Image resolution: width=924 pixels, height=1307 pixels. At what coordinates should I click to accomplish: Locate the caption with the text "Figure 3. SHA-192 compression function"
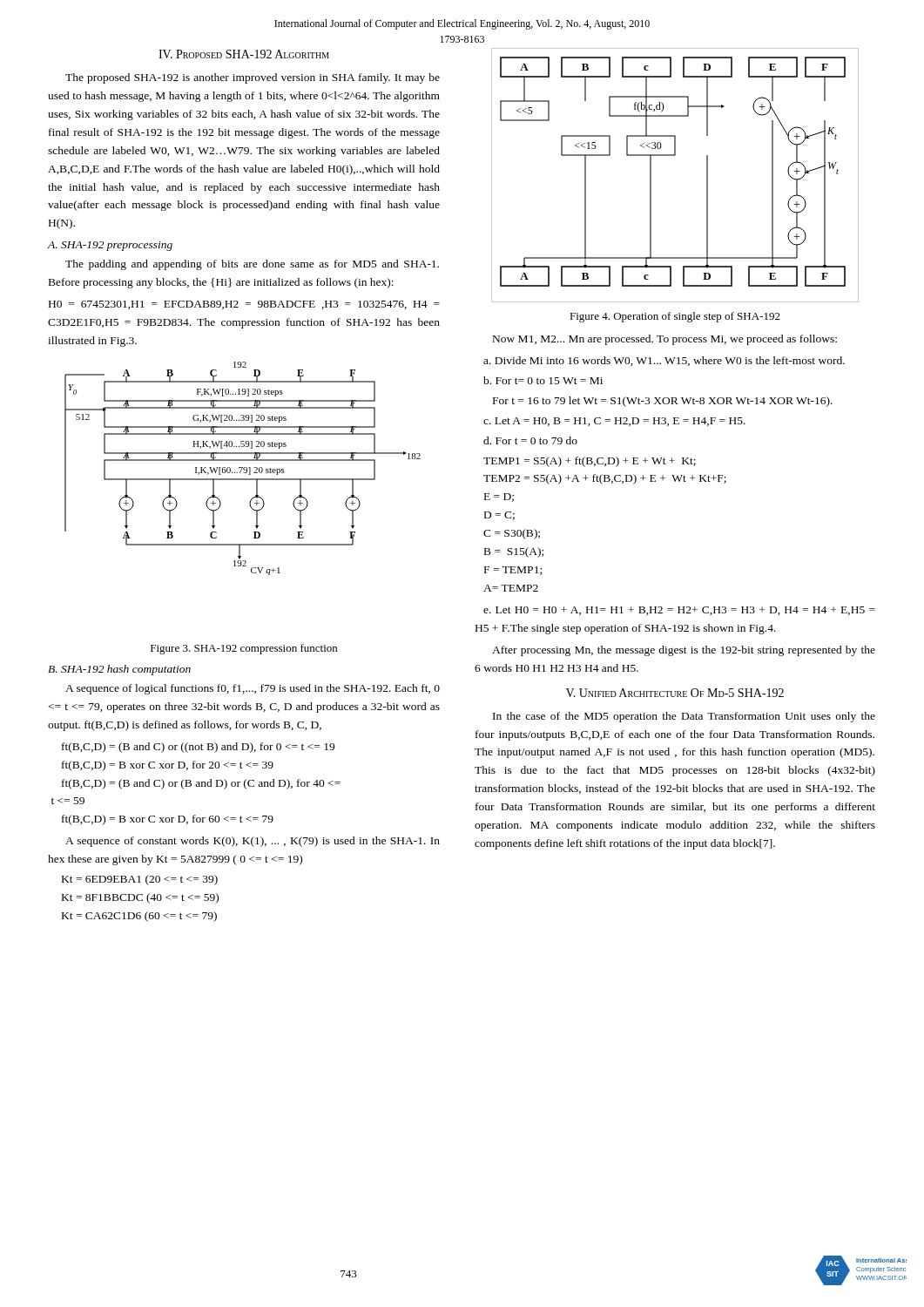point(244,648)
